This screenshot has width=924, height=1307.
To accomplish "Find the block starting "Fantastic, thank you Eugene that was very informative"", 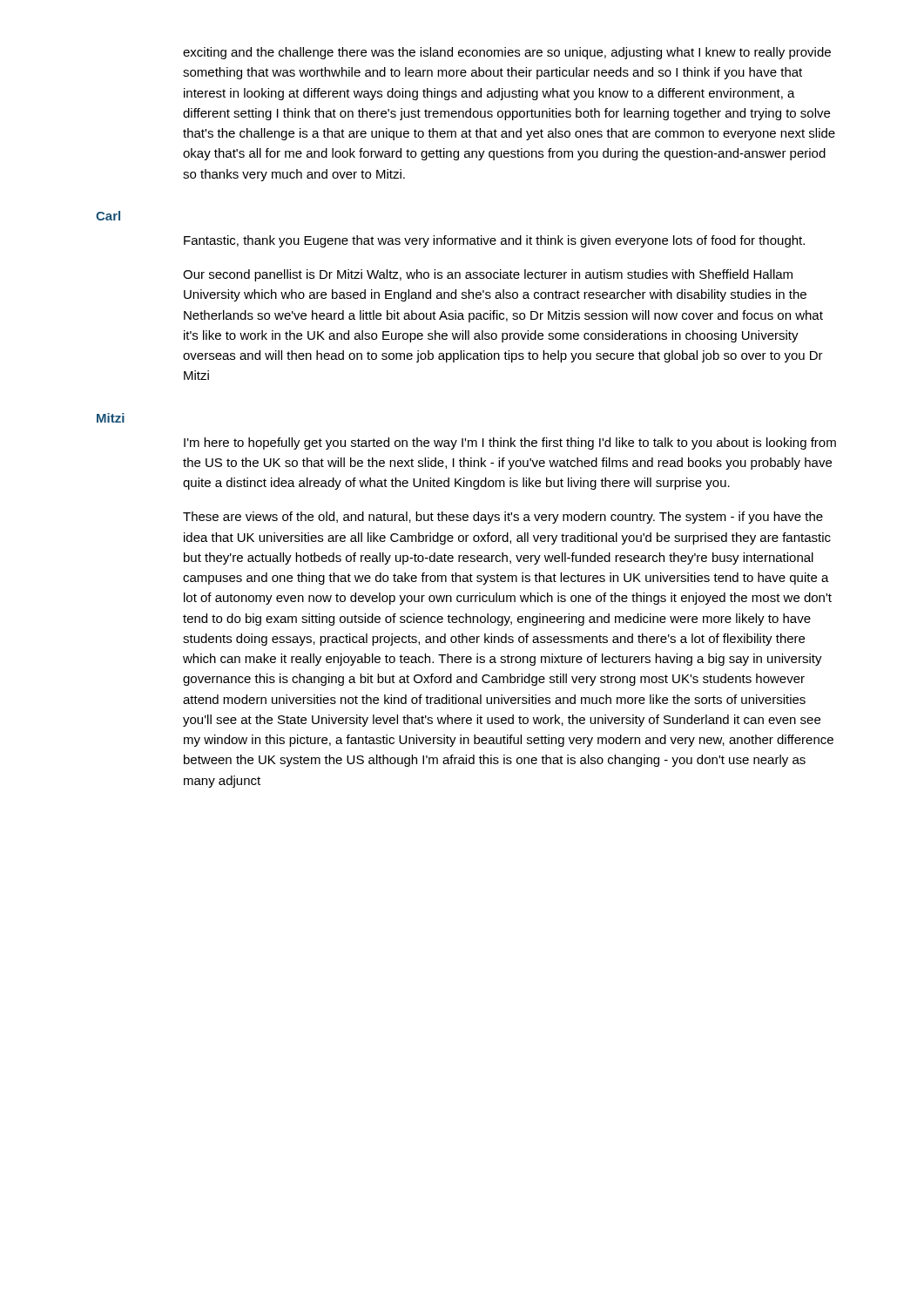I will [494, 240].
